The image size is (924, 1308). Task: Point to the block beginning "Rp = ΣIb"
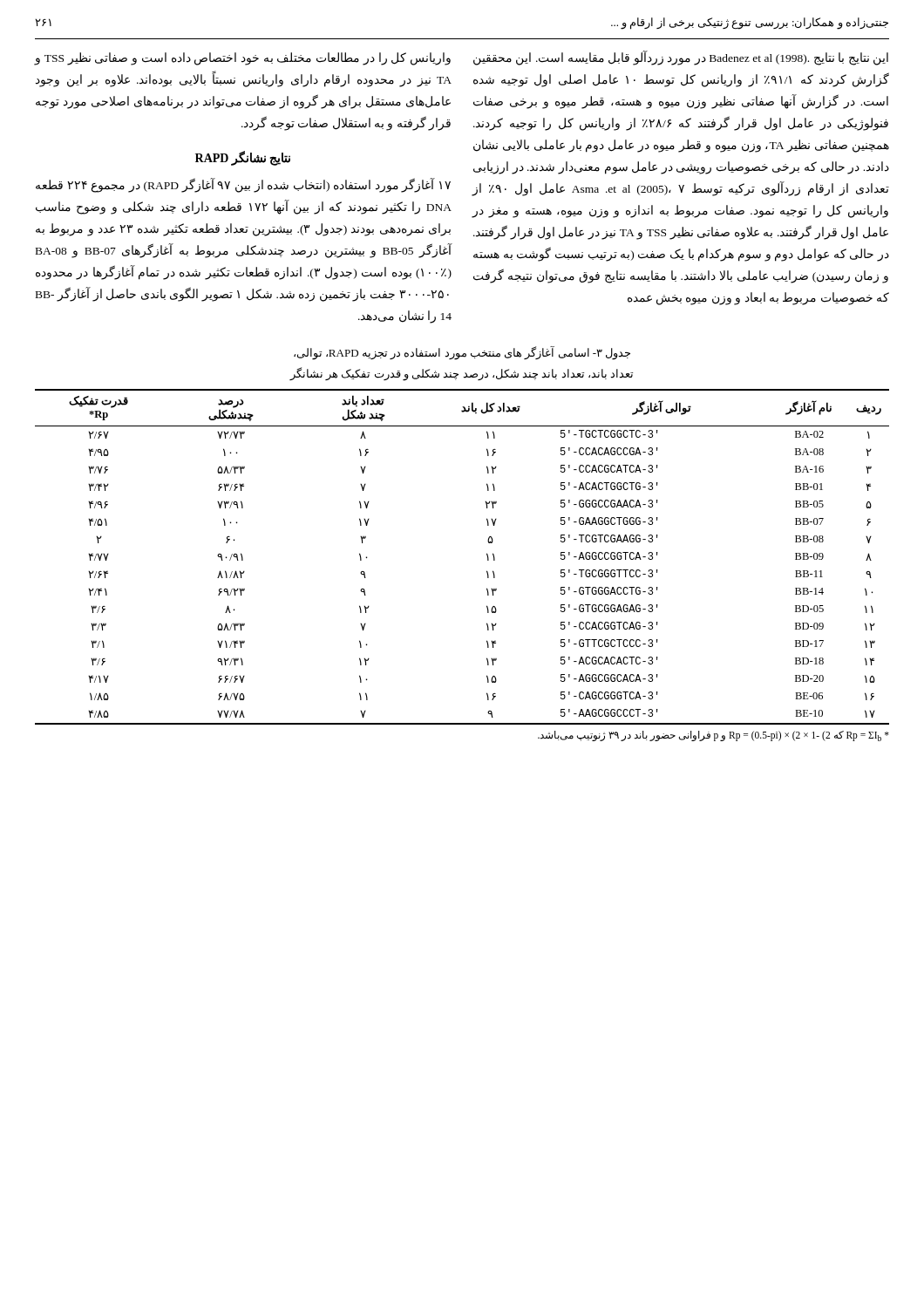click(x=713, y=736)
